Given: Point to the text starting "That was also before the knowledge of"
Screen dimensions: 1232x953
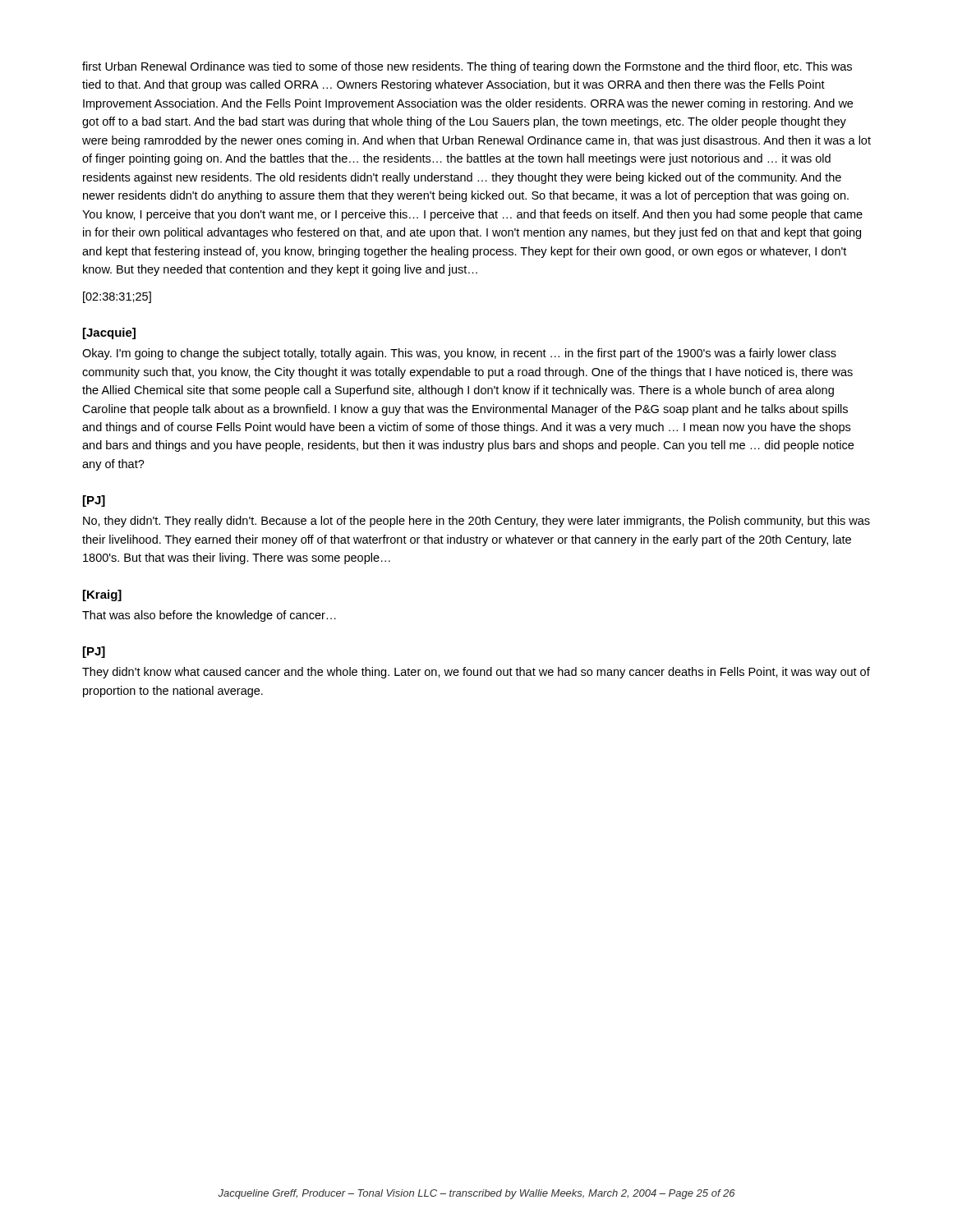Looking at the screenshot, I should coord(210,615).
